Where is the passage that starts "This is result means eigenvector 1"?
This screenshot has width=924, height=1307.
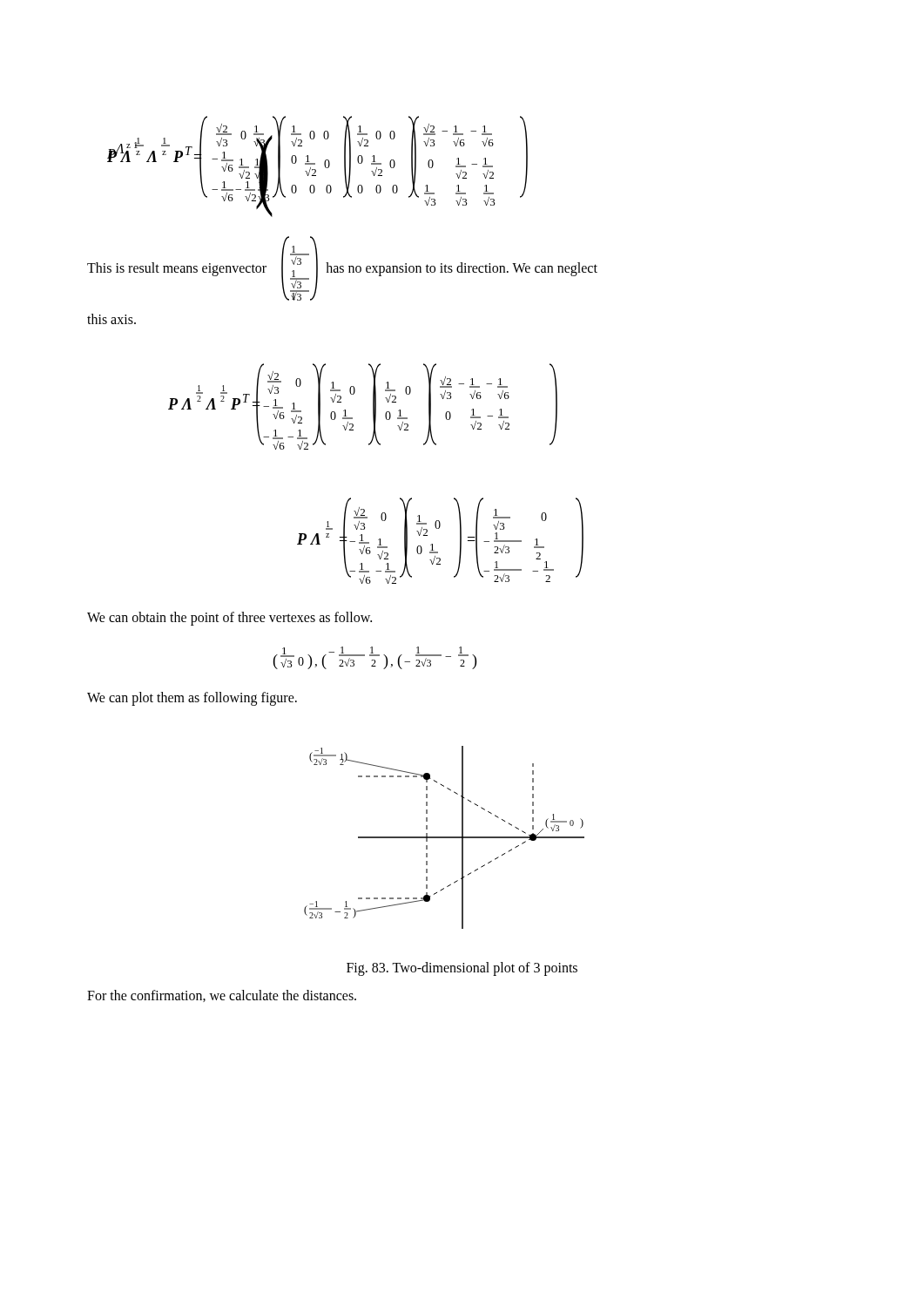click(342, 268)
